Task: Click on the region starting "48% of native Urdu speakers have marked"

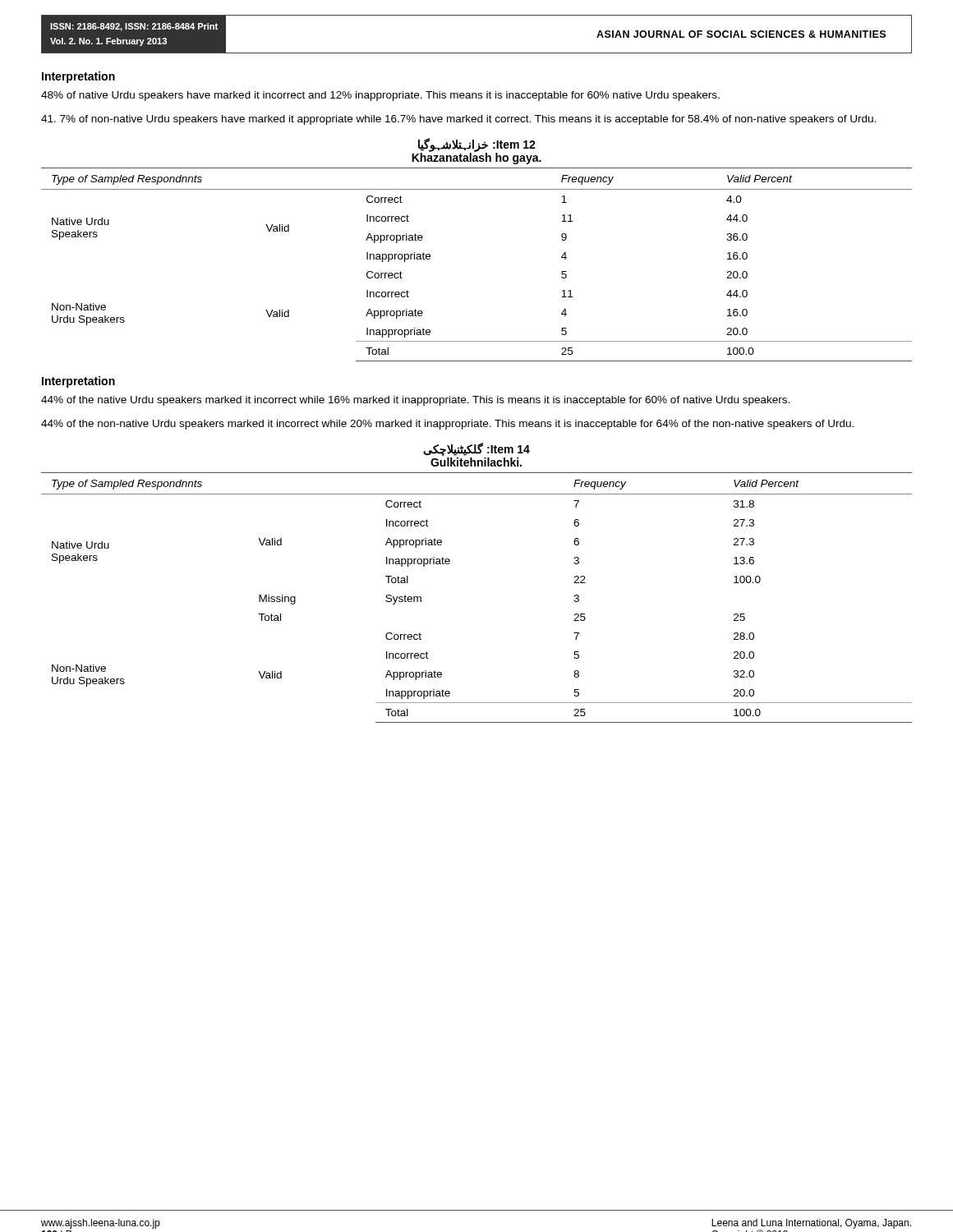Action: pyautogui.click(x=381, y=95)
